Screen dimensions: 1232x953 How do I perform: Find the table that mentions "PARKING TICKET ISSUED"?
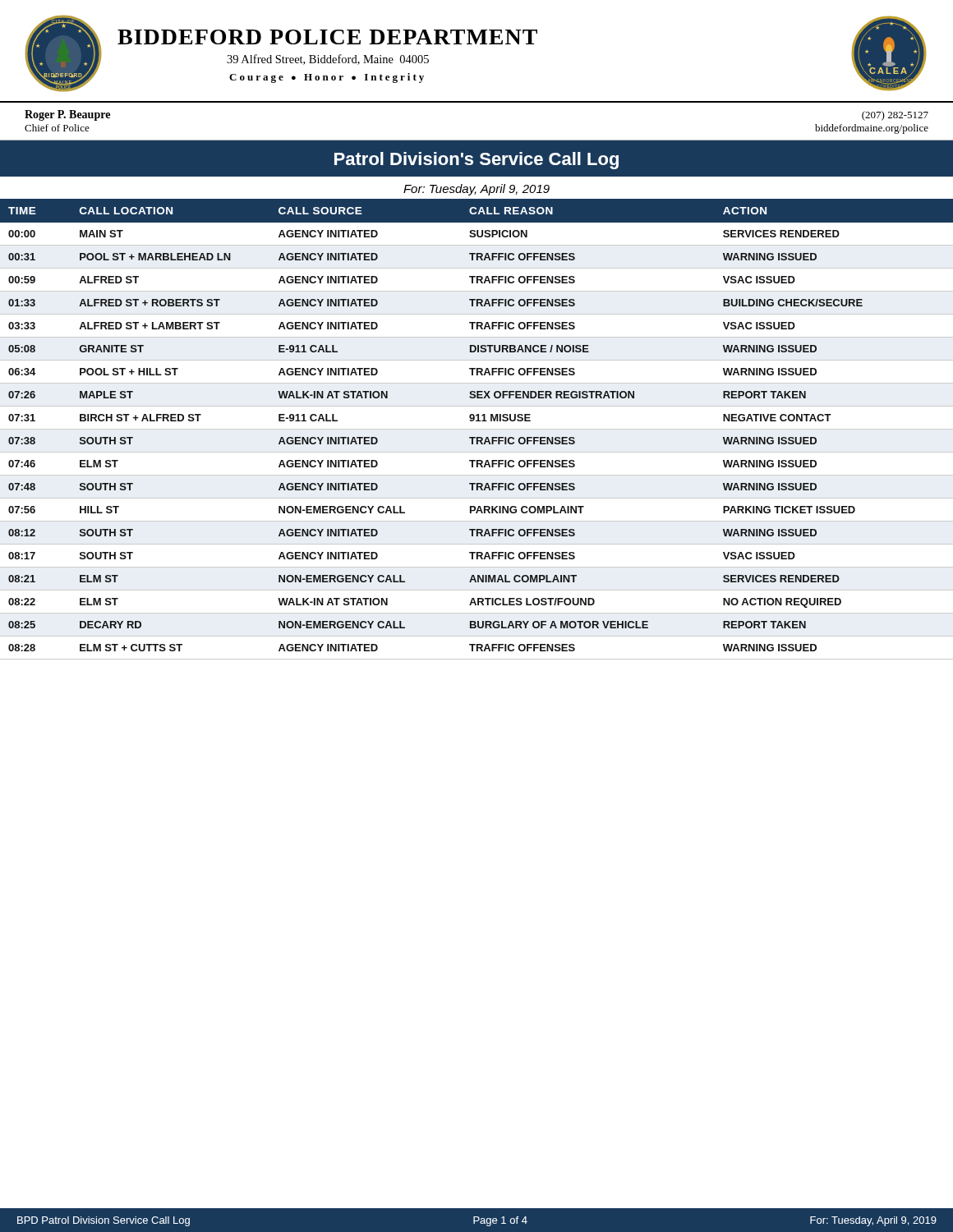click(x=476, y=429)
